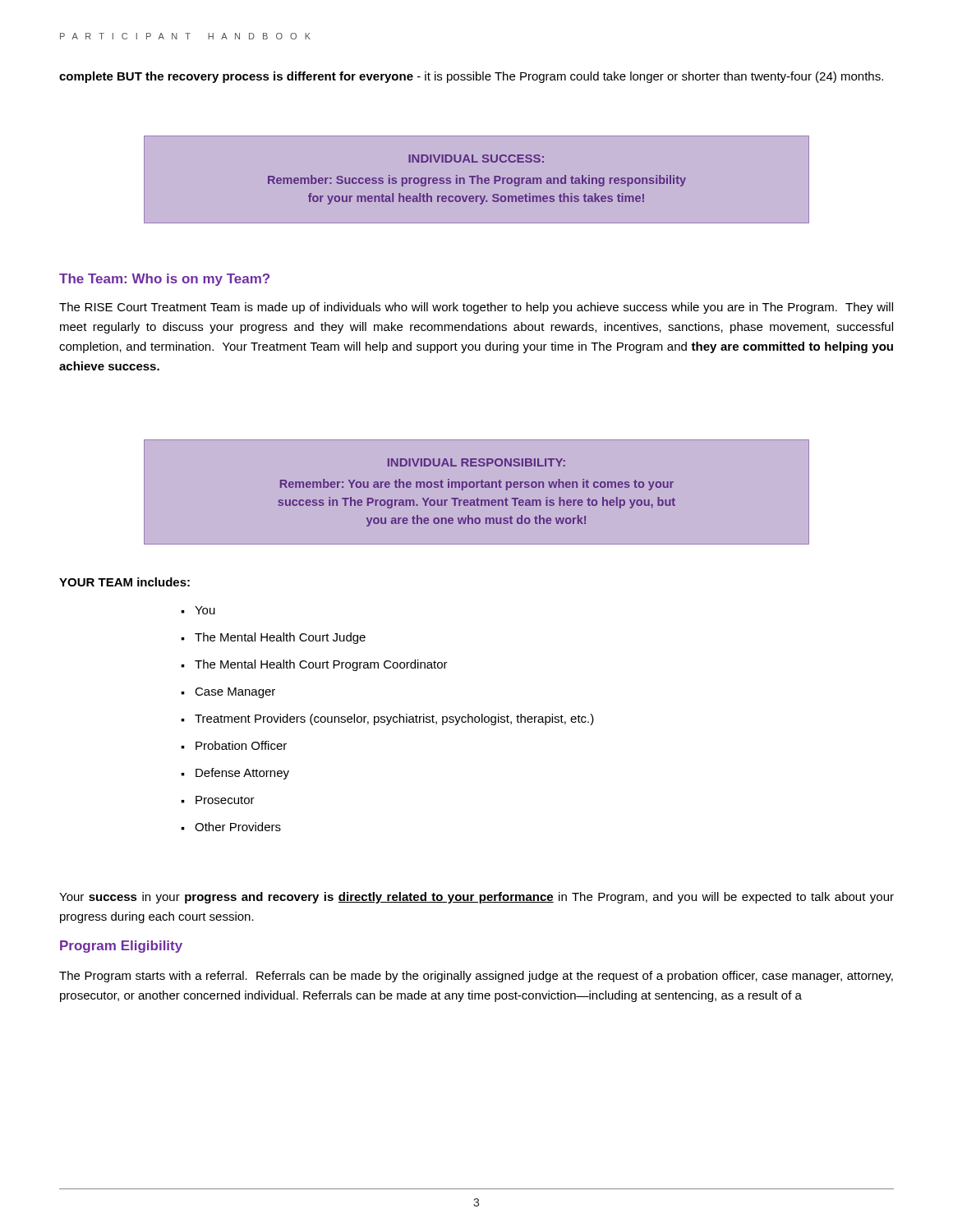The width and height of the screenshot is (953, 1232).
Task: Locate the text block starting "complete BUT the recovery process is"
Action: tap(472, 76)
